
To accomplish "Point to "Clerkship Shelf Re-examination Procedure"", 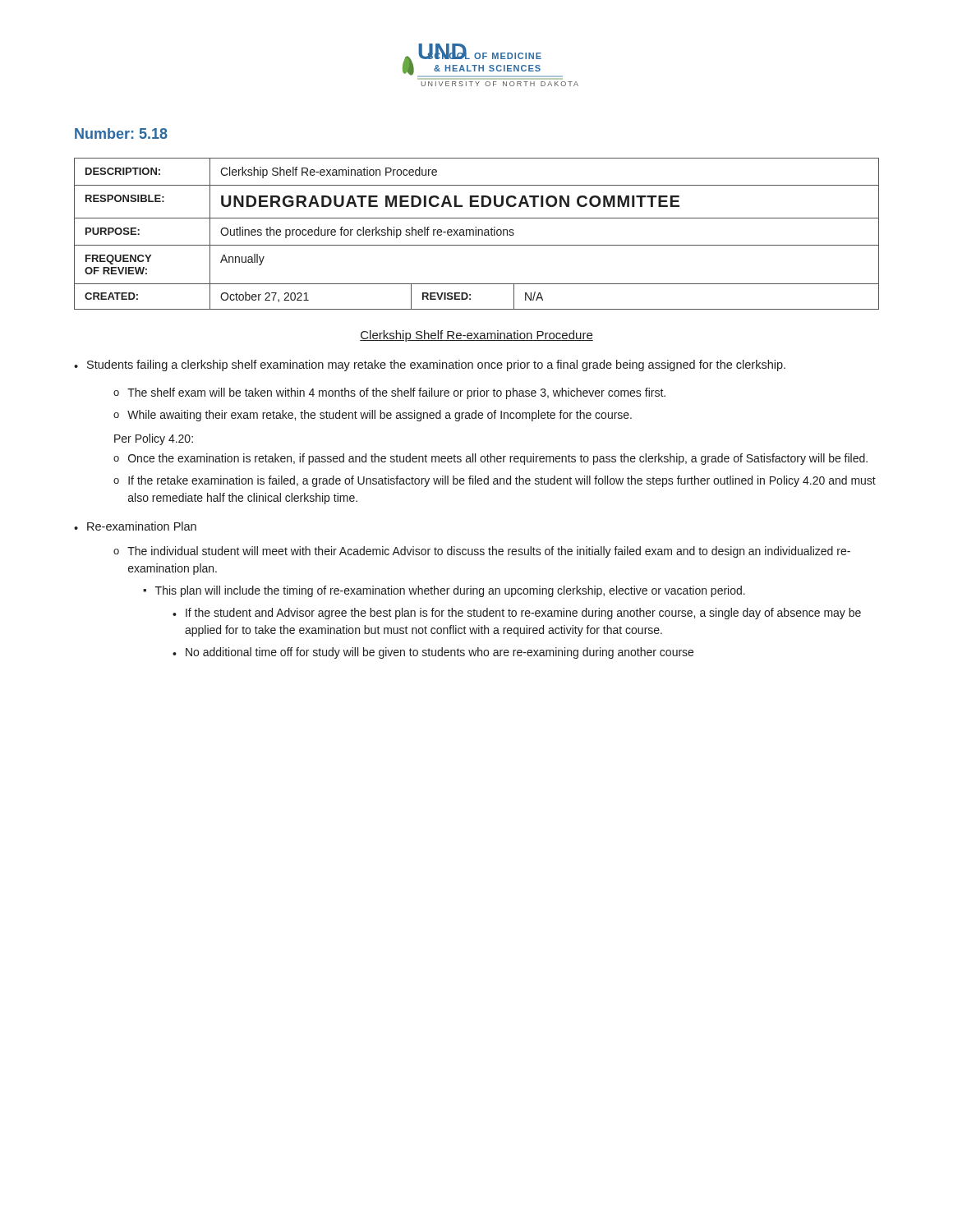I will (476, 335).
